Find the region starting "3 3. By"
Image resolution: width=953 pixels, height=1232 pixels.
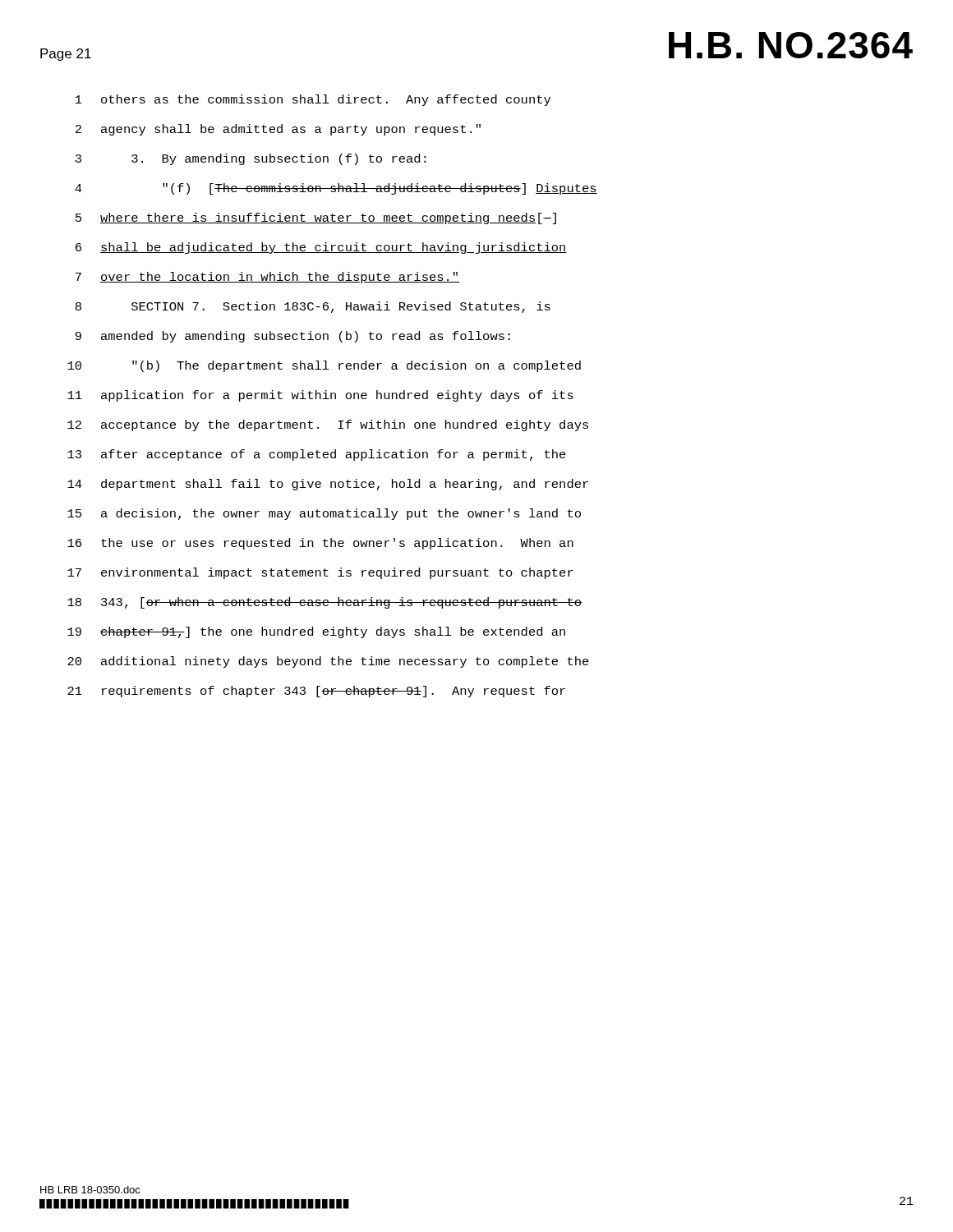251,159
